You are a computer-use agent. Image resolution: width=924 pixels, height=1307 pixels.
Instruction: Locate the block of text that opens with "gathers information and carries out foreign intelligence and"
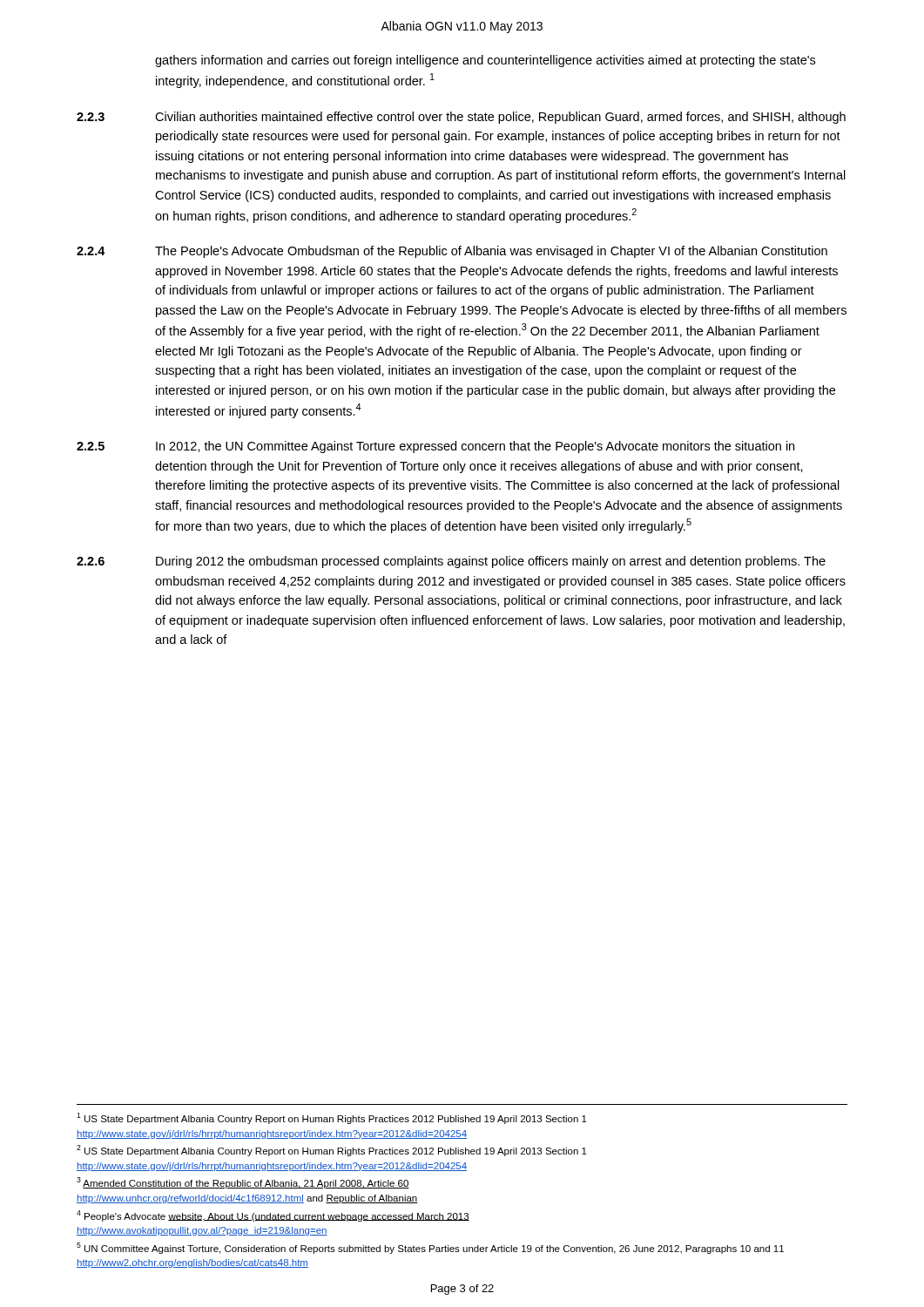[485, 71]
